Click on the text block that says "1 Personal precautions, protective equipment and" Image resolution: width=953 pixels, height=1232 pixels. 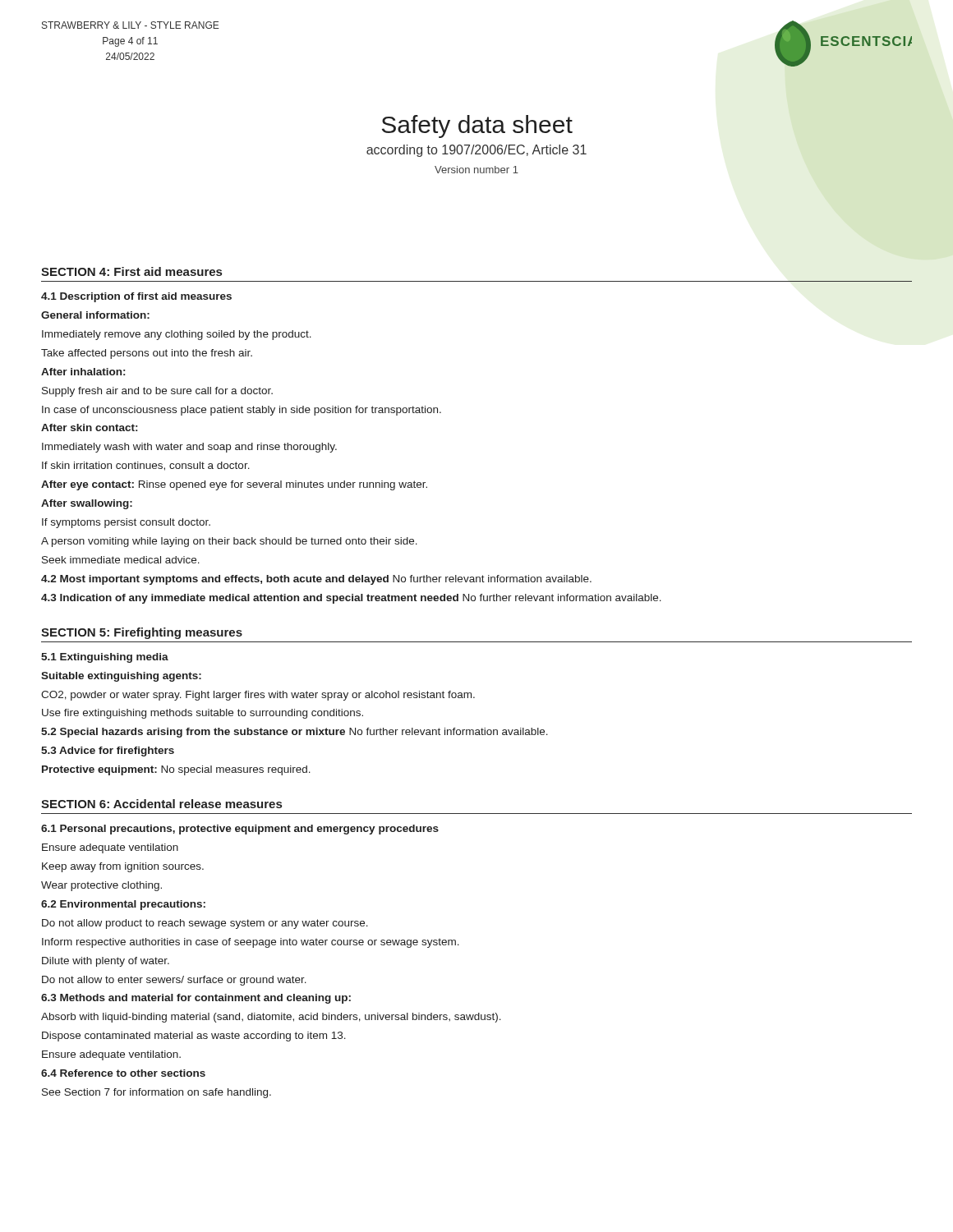[x=240, y=830]
